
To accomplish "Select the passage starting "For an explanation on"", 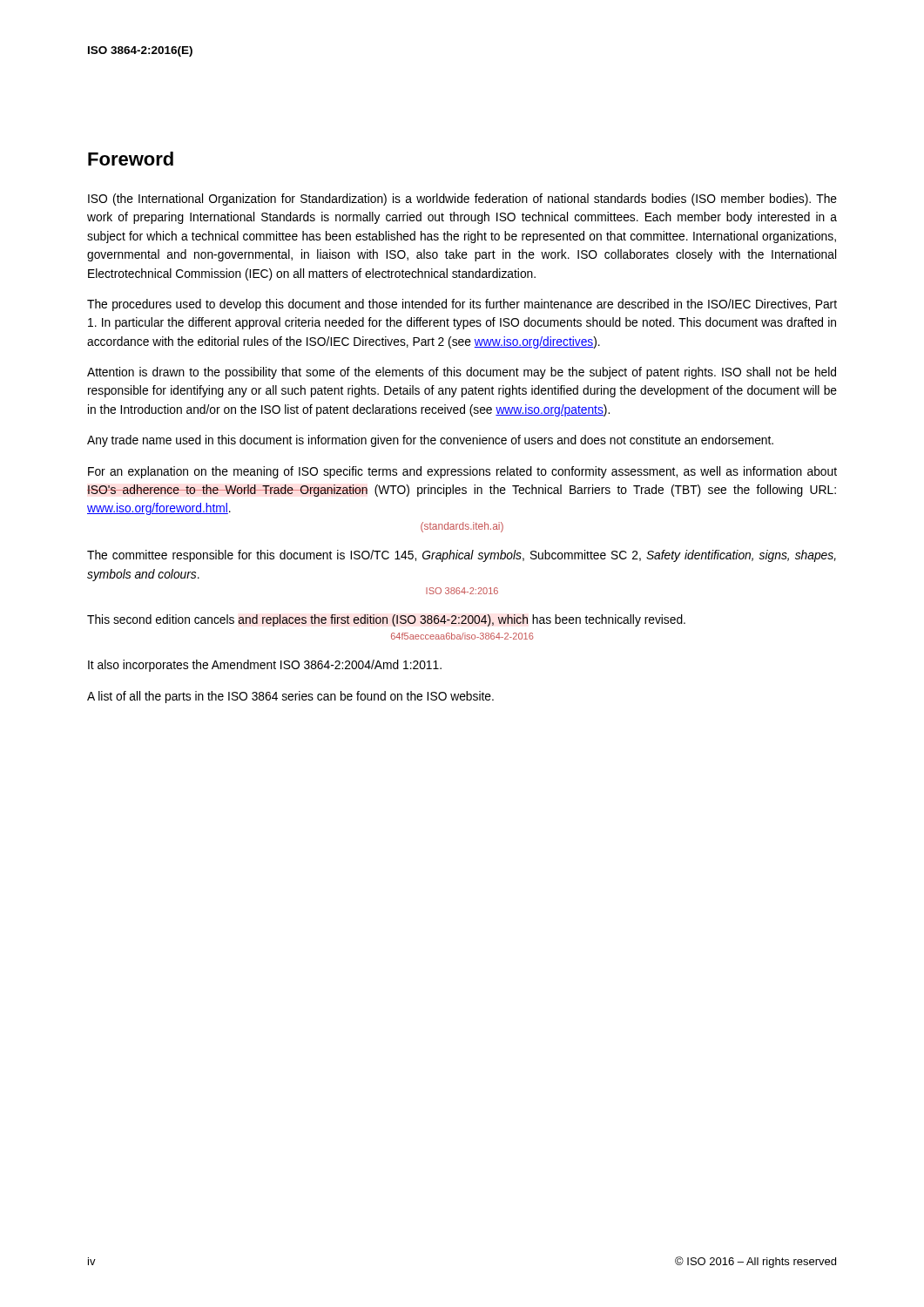I will tap(462, 500).
